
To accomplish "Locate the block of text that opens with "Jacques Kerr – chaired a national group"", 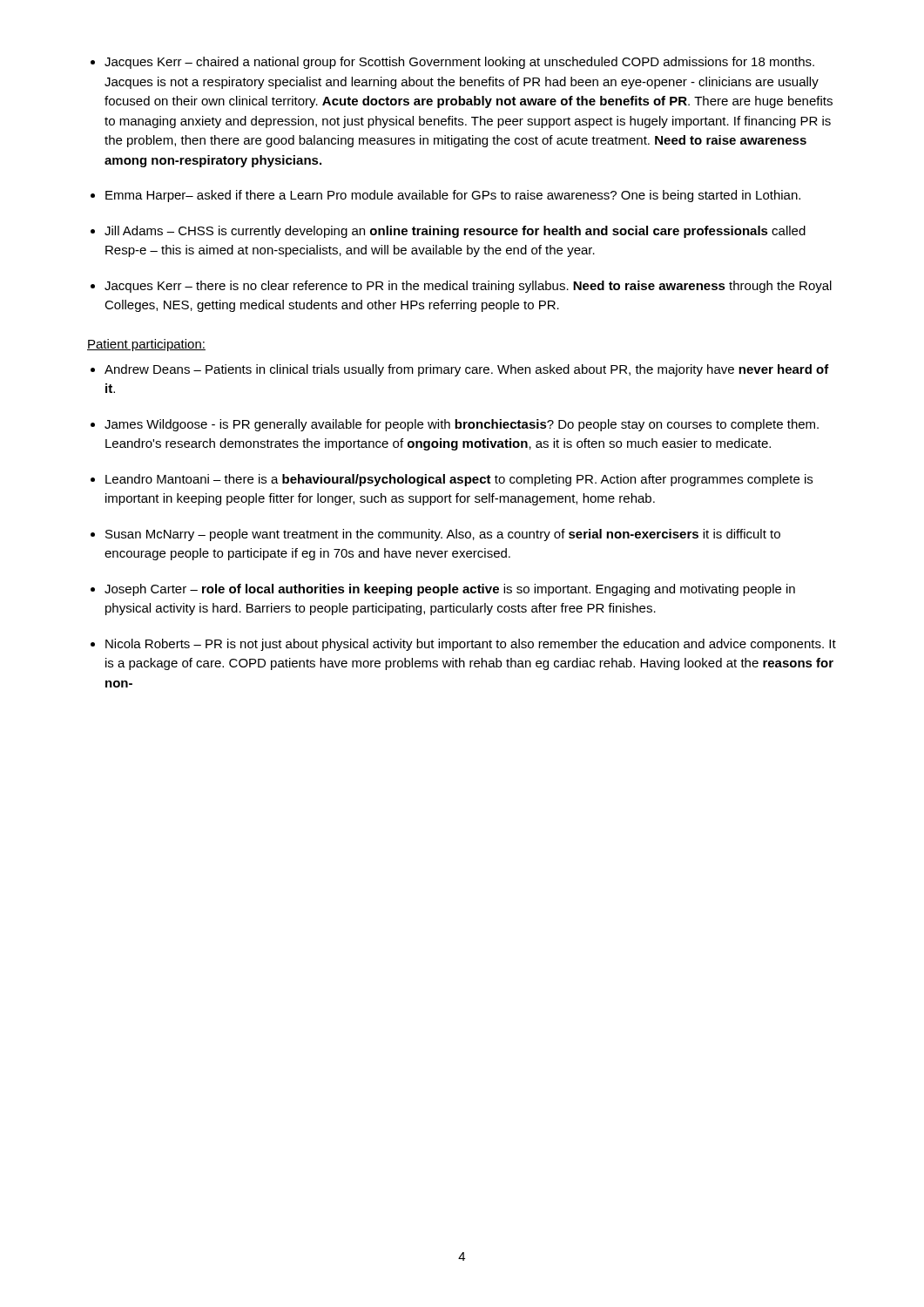I will pyautogui.click(x=471, y=111).
